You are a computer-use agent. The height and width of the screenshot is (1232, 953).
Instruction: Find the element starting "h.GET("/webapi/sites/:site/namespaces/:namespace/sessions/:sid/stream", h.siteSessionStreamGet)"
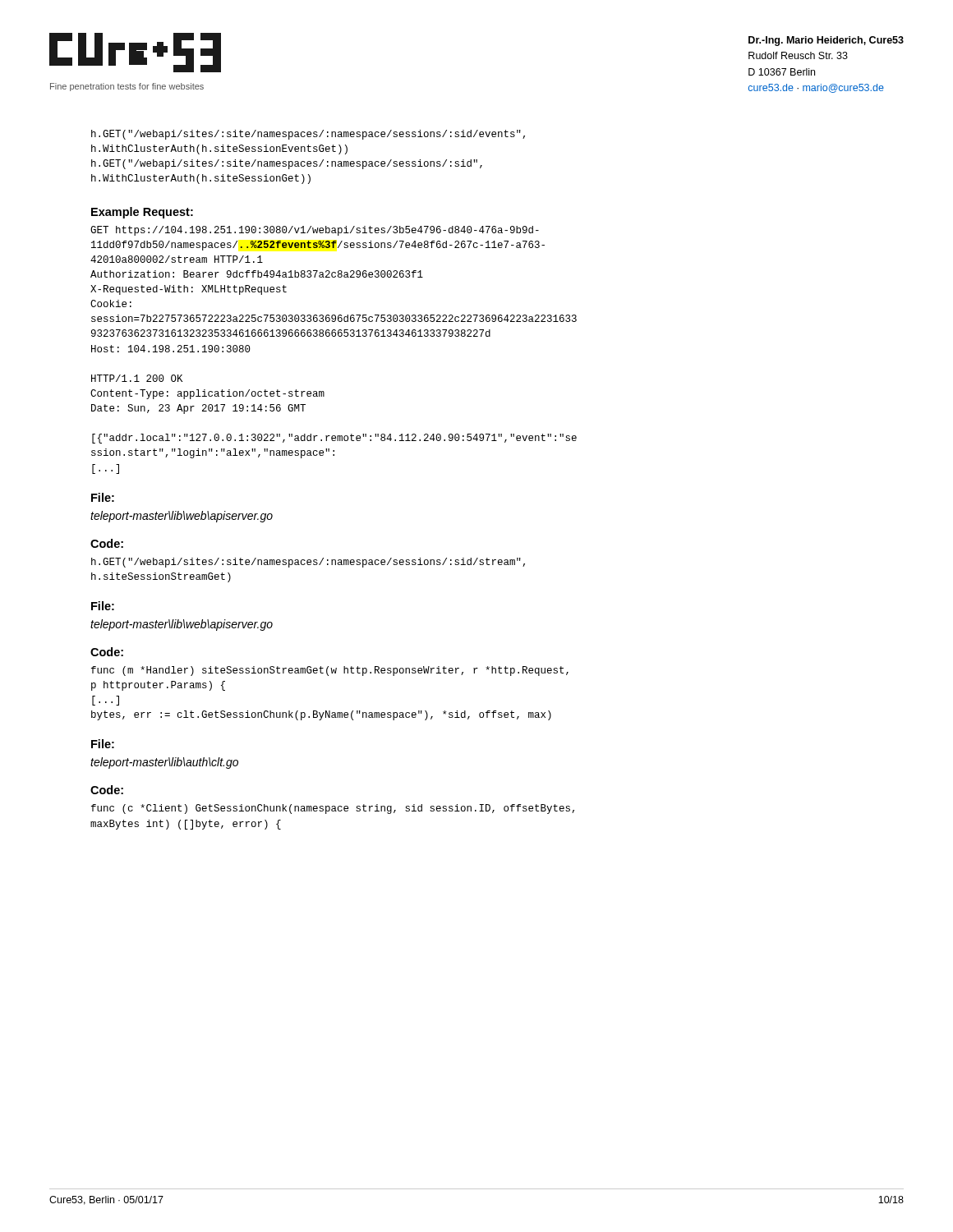pos(489,570)
